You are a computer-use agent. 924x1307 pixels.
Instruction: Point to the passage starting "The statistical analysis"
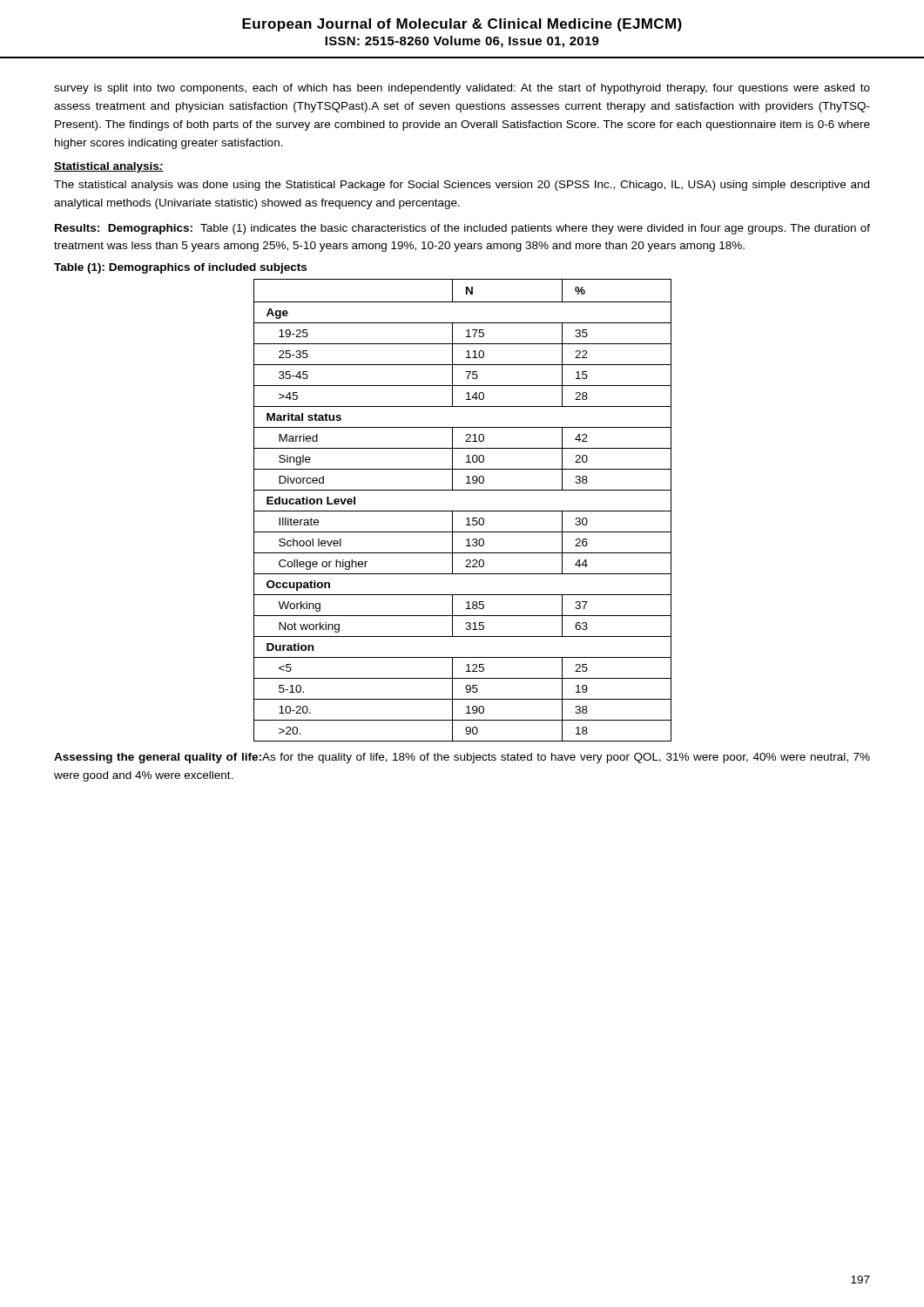(x=462, y=193)
